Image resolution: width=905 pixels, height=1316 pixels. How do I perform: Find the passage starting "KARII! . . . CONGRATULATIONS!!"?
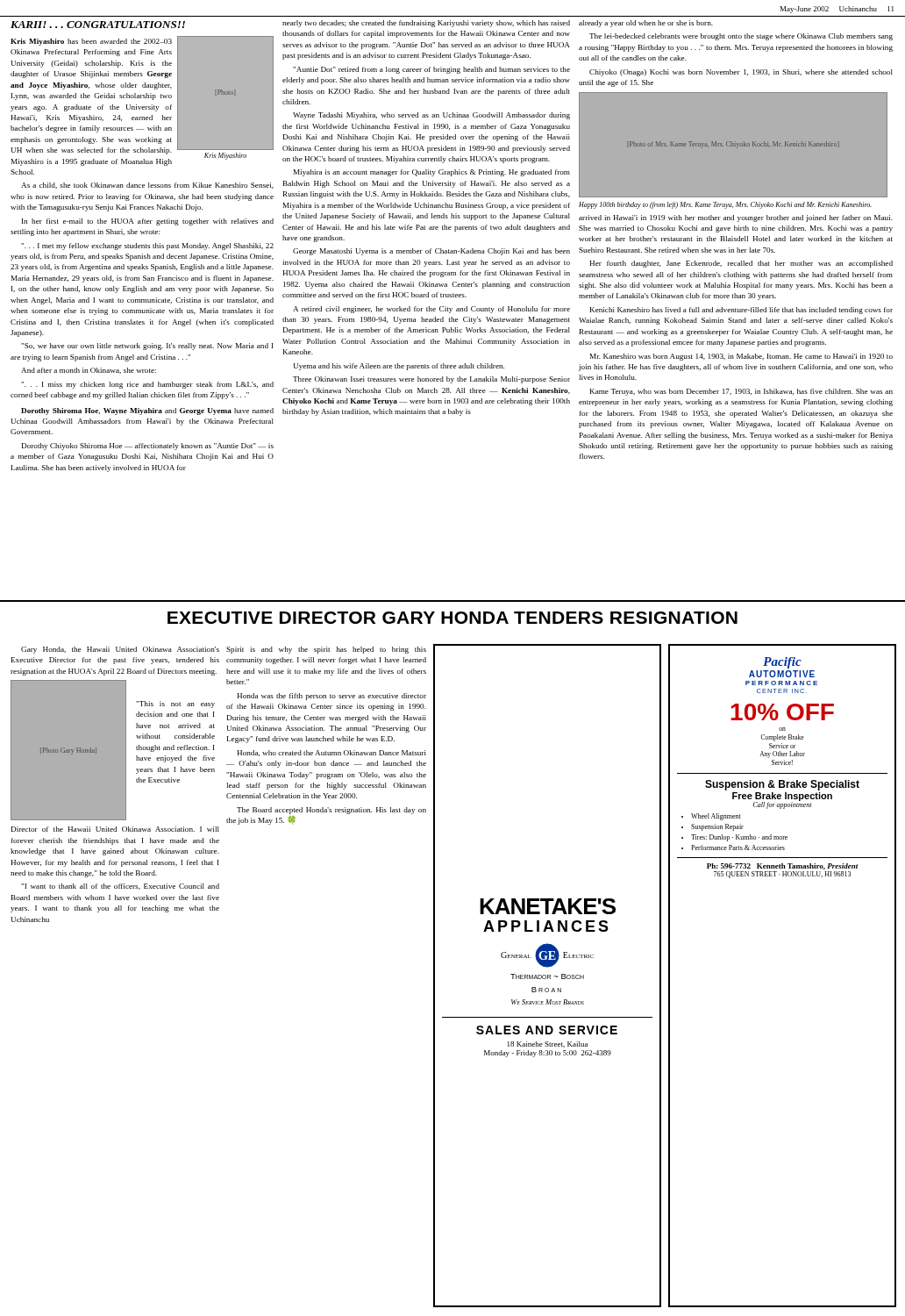pos(98,24)
